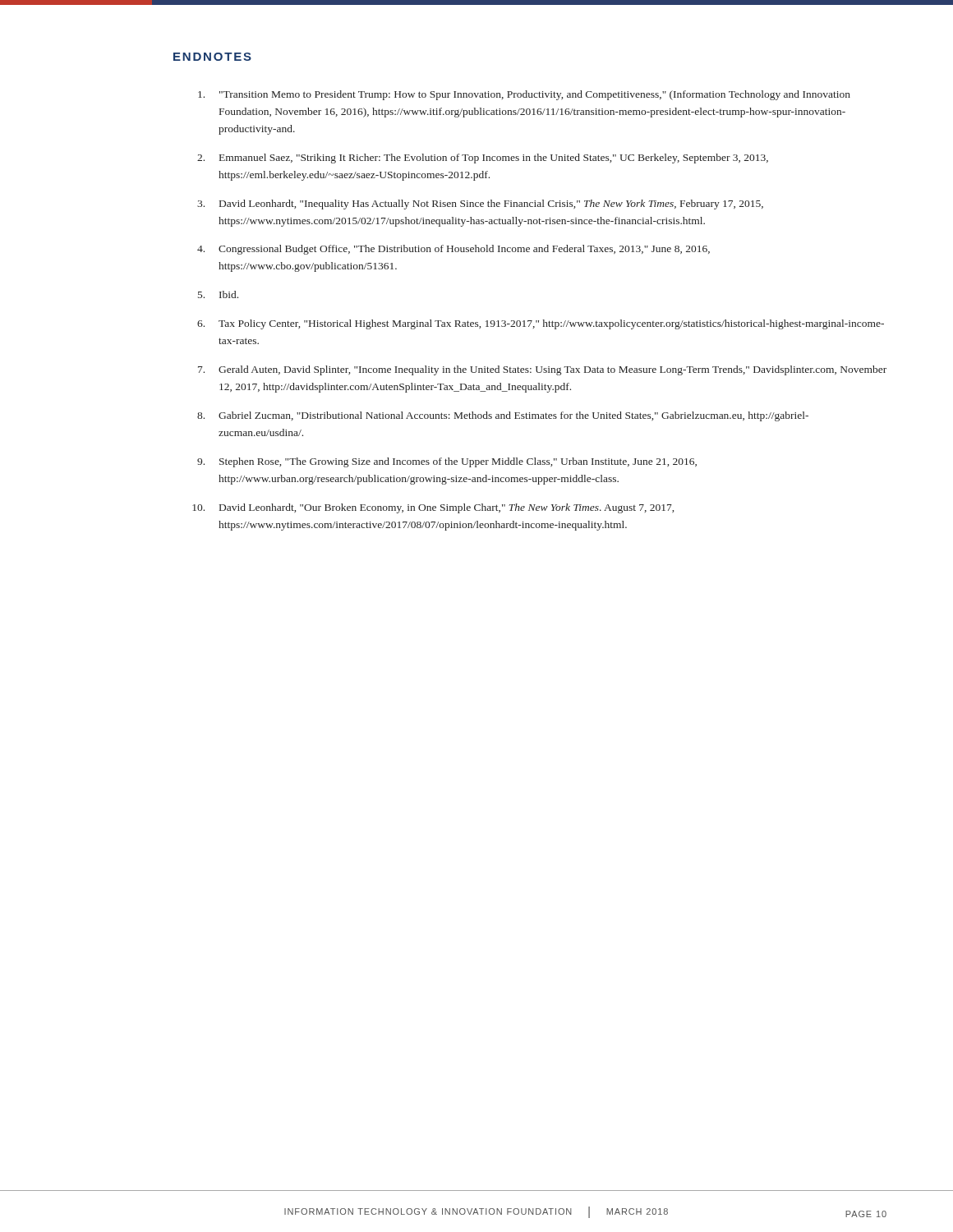Select the list item that says ""Transition Memo to President Trump: How to"
Viewport: 953px width, 1232px height.
530,112
